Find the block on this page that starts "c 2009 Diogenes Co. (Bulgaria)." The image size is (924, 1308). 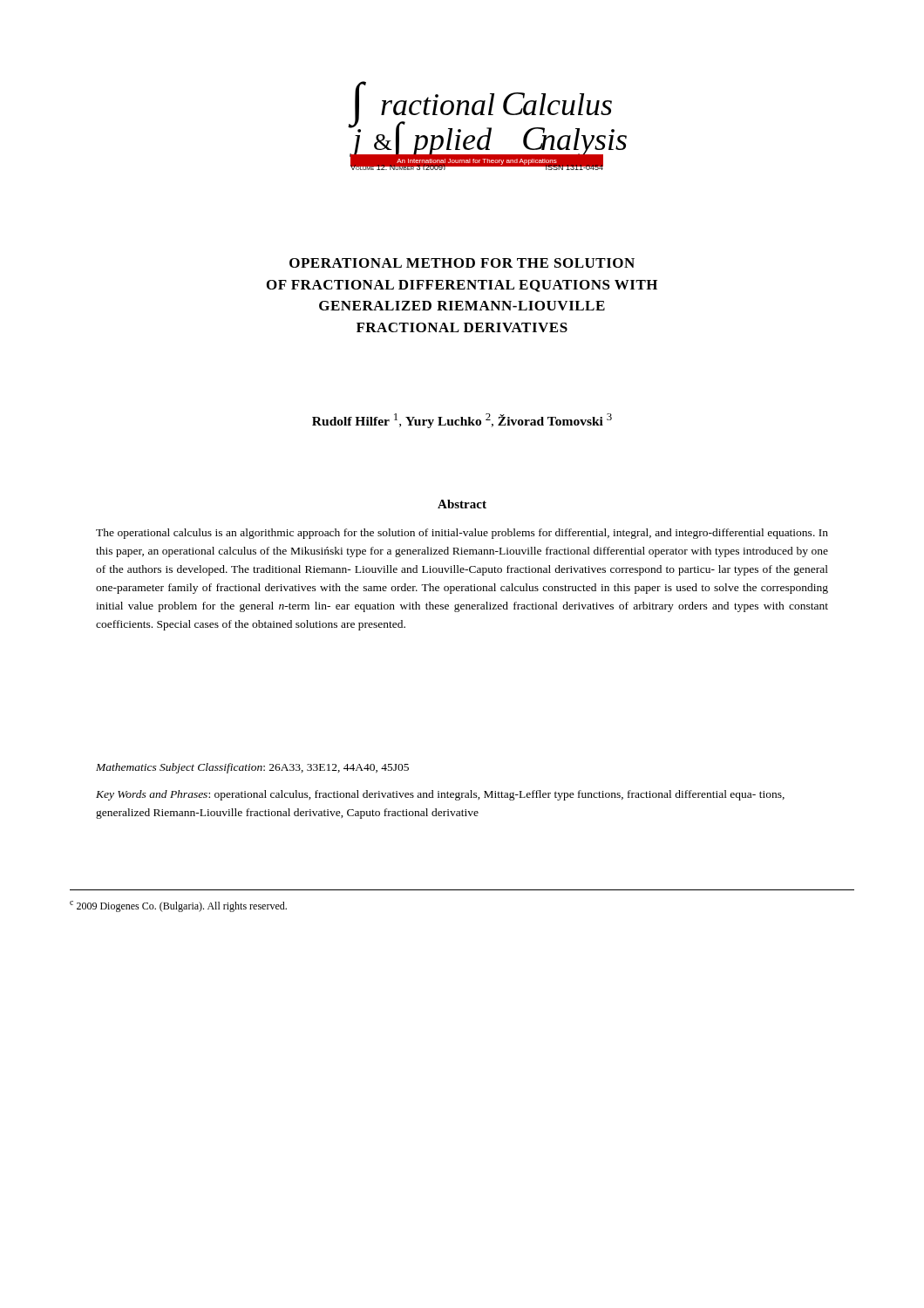(178, 906)
